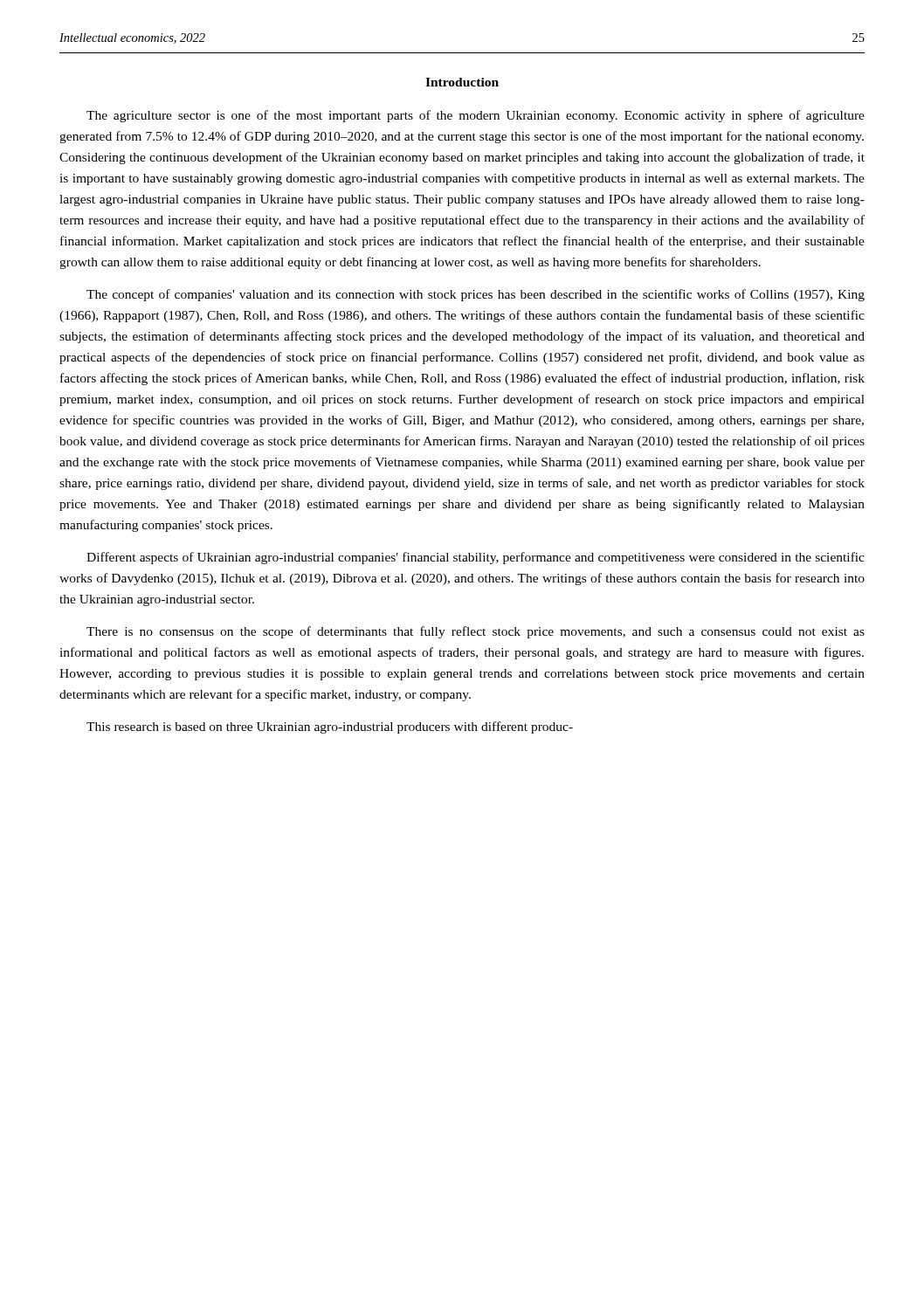Select the passage starting "The concept of companies' valuation"

tap(462, 409)
